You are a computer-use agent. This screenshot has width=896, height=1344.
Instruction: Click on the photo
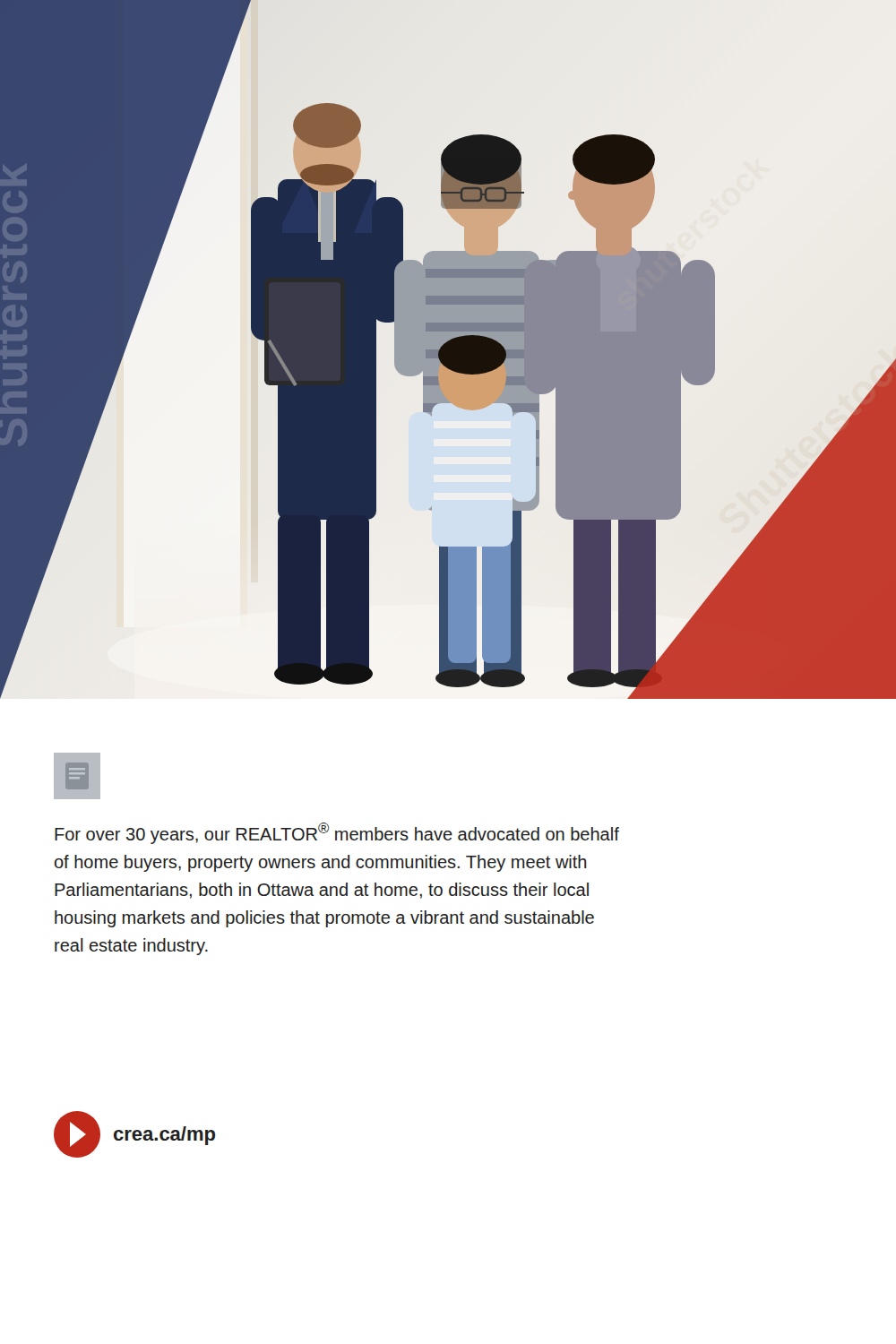(448, 349)
